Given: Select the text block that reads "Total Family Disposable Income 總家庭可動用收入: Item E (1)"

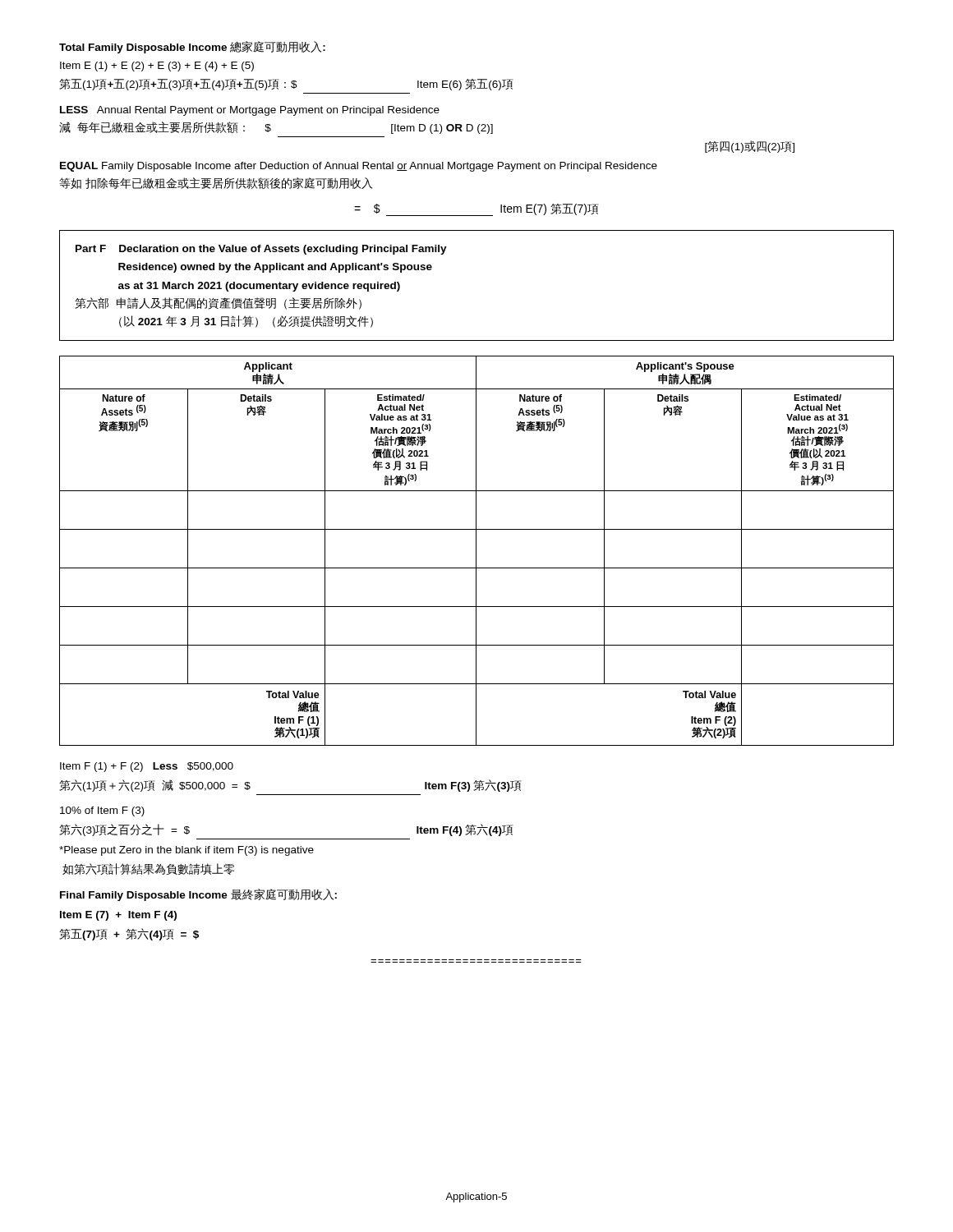Looking at the screenshot, I should click(192, 47).
